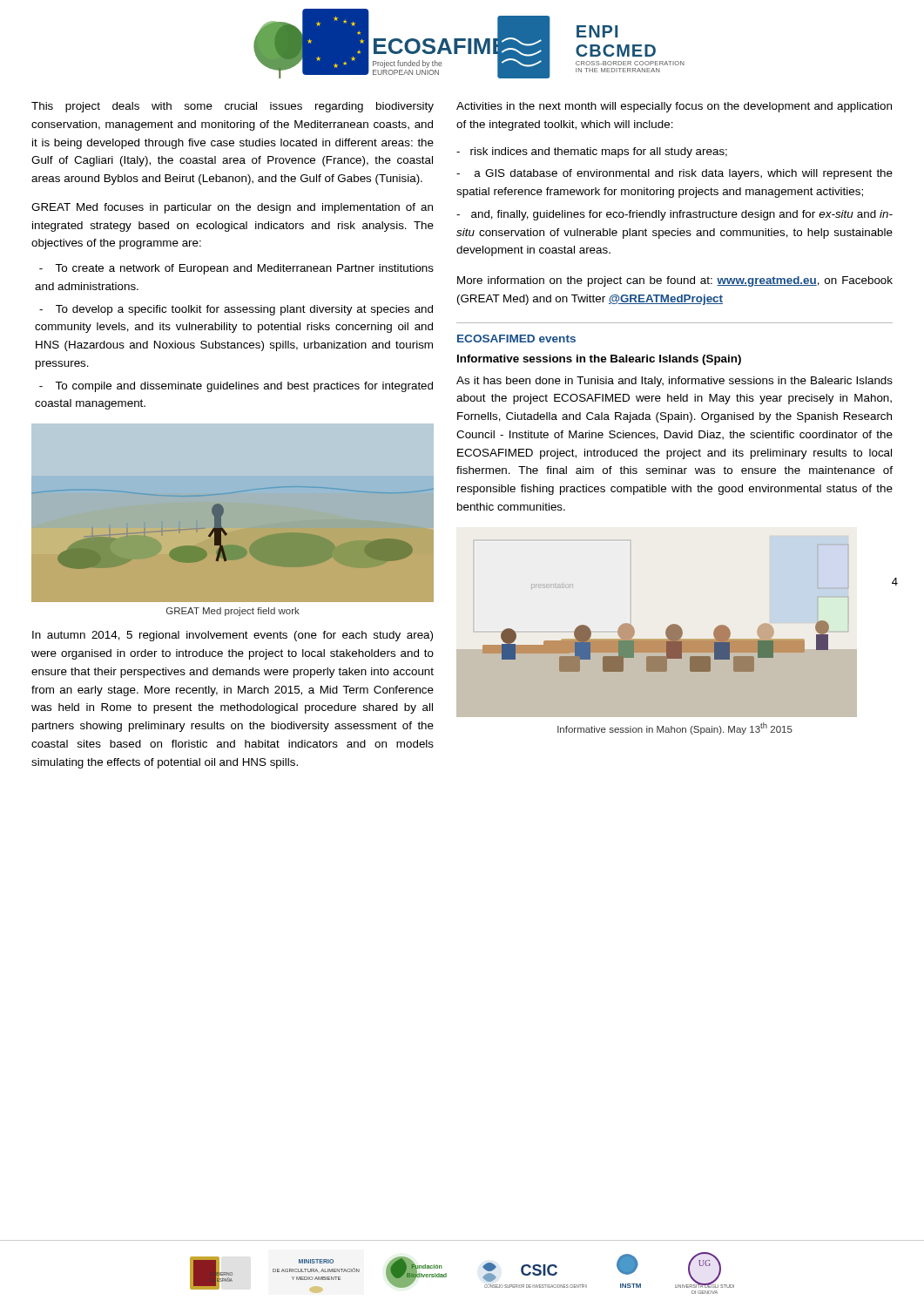Screen dimensions: 1307x924
Task: Select the list item containing "To develop a specific"
Action: point(234,336)
